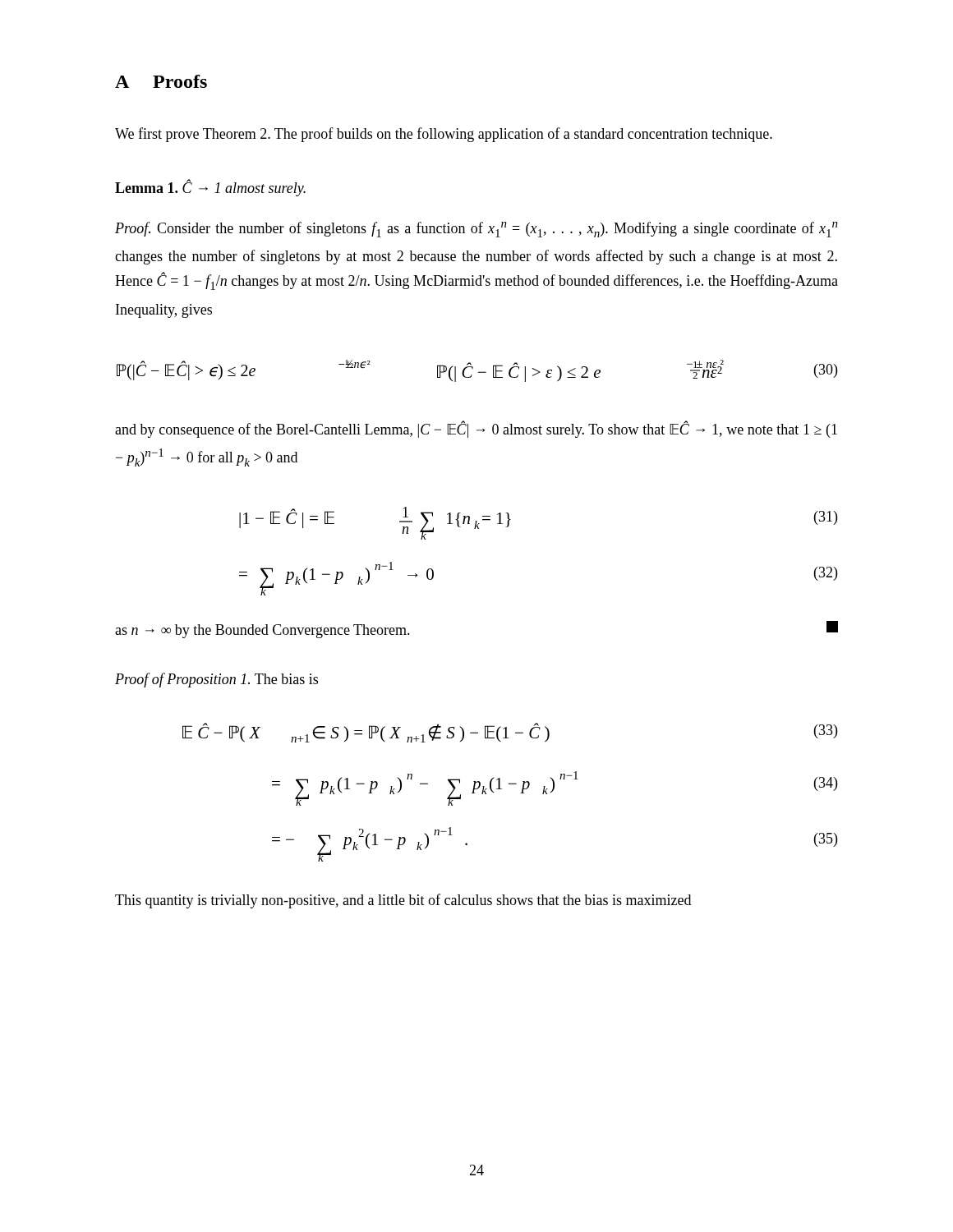Locate the section header that reads "A Proofs"

[161, 81]
